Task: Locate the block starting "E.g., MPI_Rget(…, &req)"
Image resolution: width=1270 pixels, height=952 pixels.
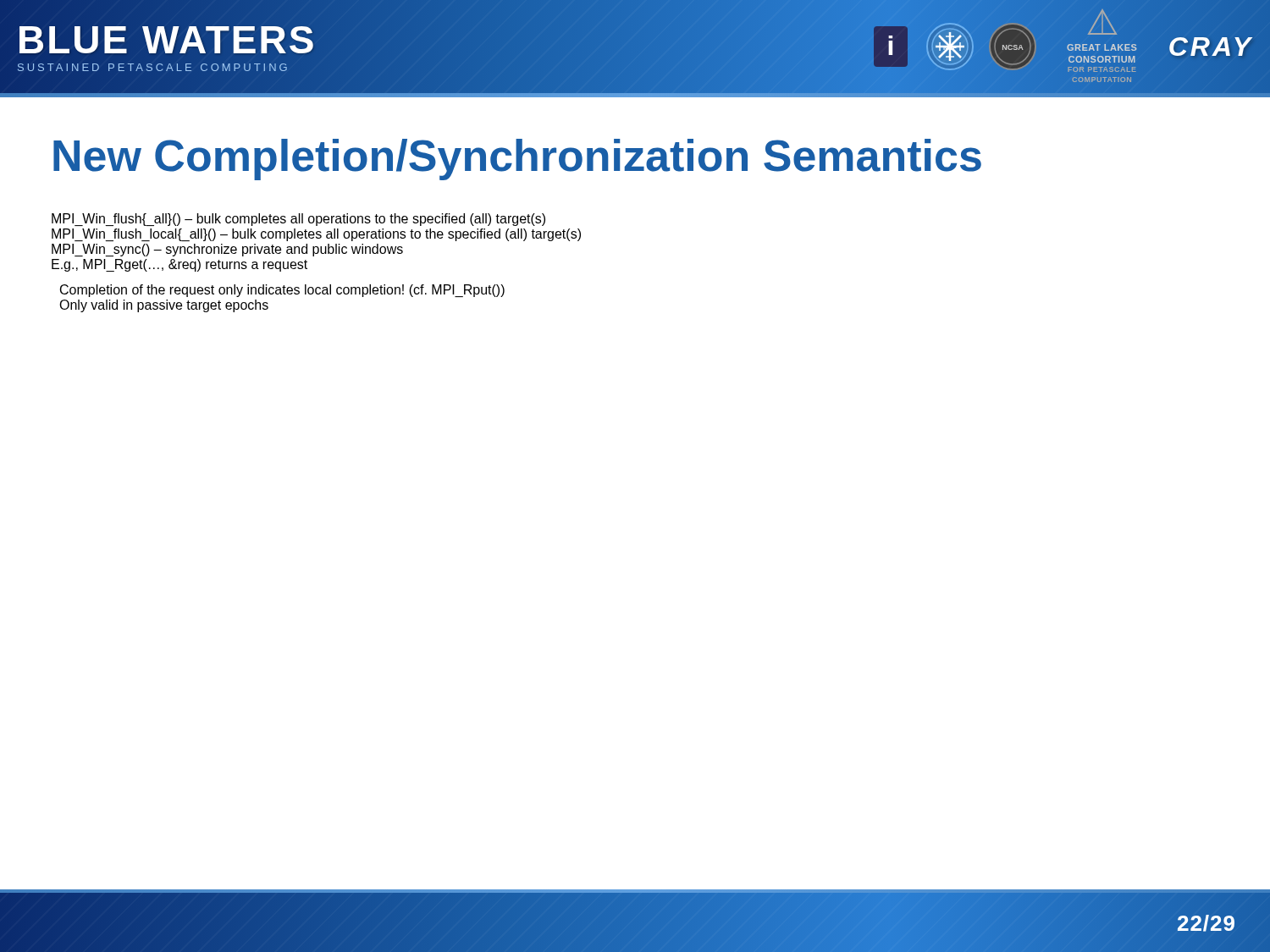Action: (179, 265)
